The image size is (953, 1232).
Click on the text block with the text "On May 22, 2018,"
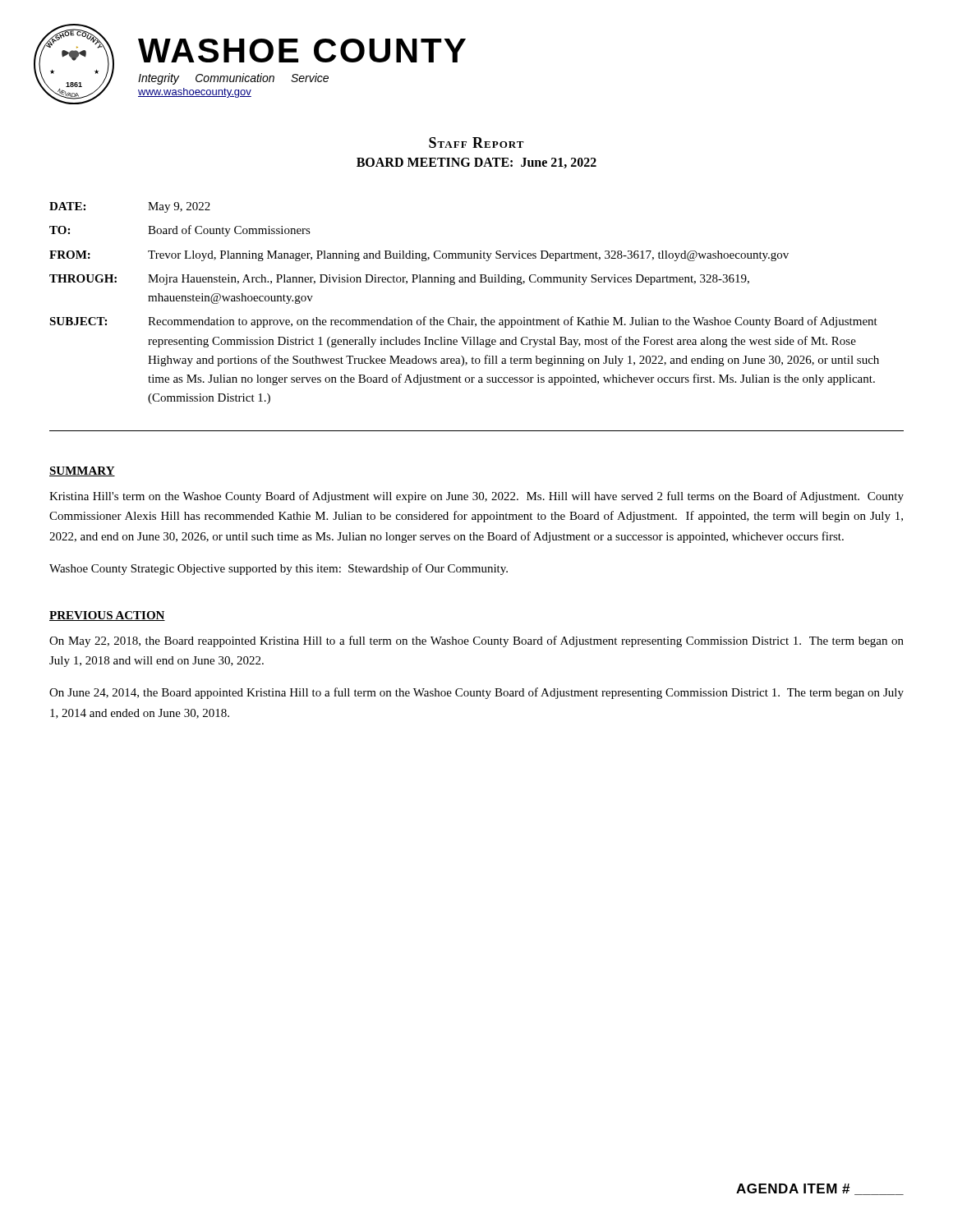(476, 650)
